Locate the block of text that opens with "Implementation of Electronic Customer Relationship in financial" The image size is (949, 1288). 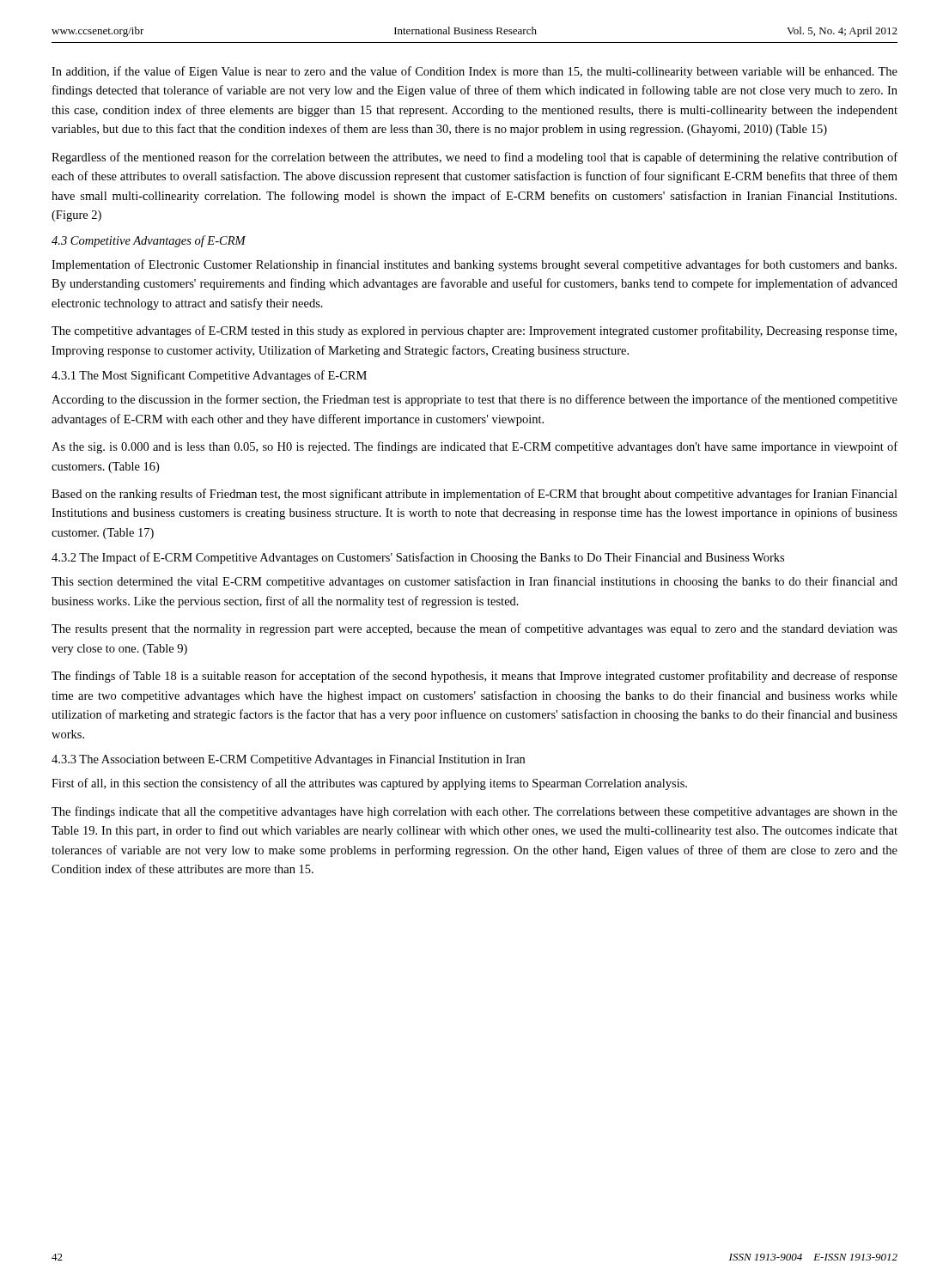pos(474,284)
